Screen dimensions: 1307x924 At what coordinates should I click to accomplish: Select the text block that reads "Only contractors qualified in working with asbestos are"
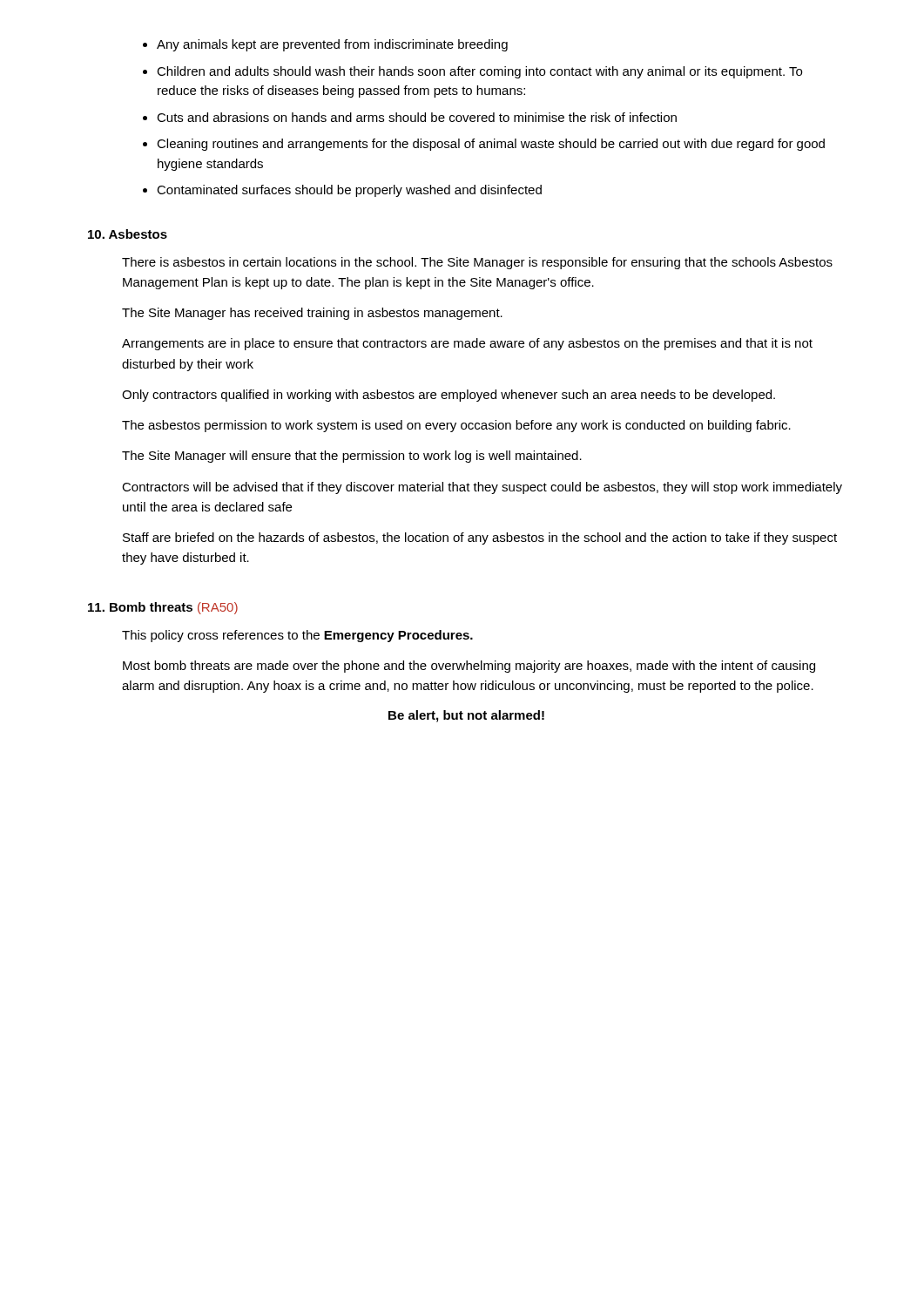pyautogui.click(x=449, y=394)
